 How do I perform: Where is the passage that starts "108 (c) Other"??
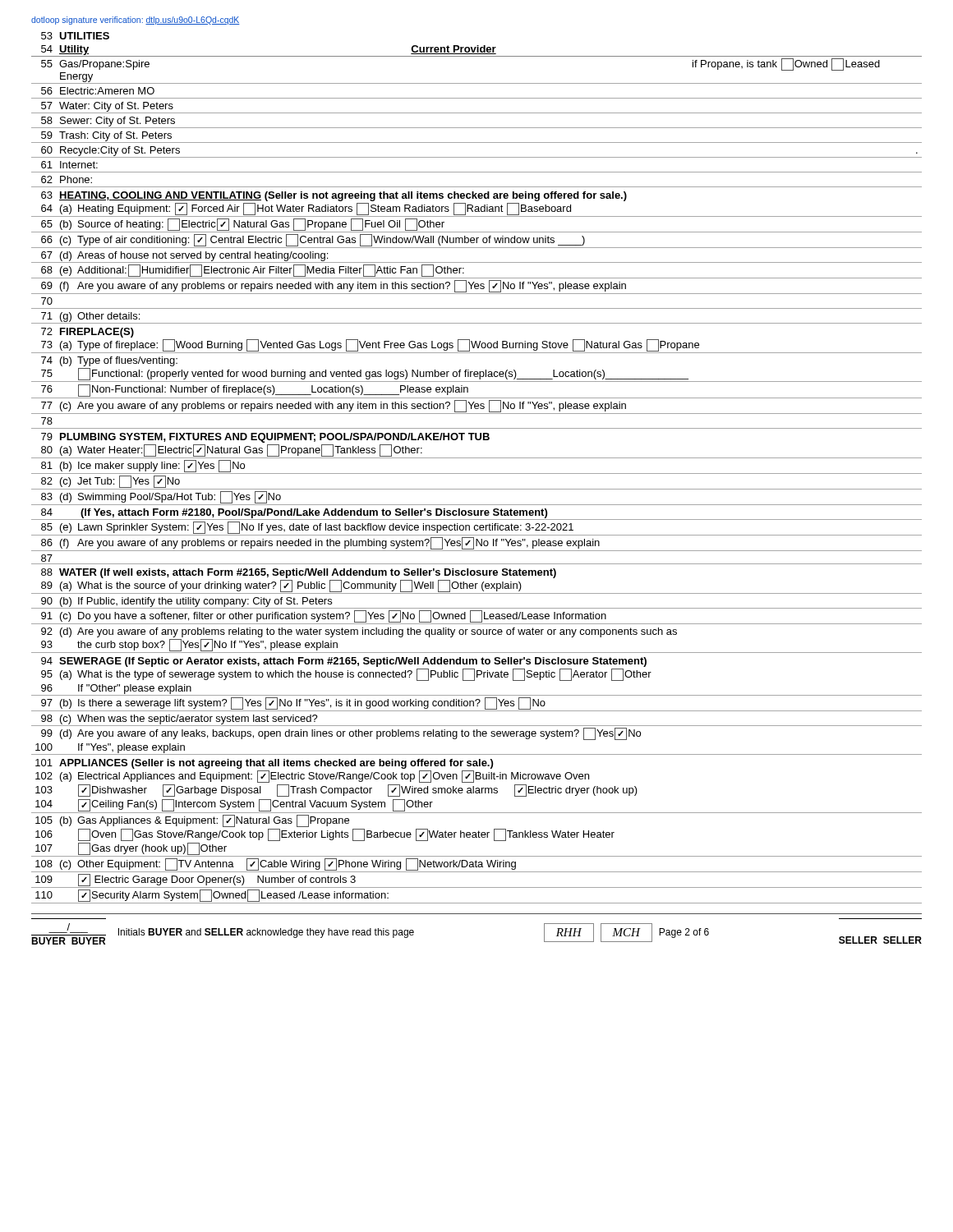[x=476, y=864]
